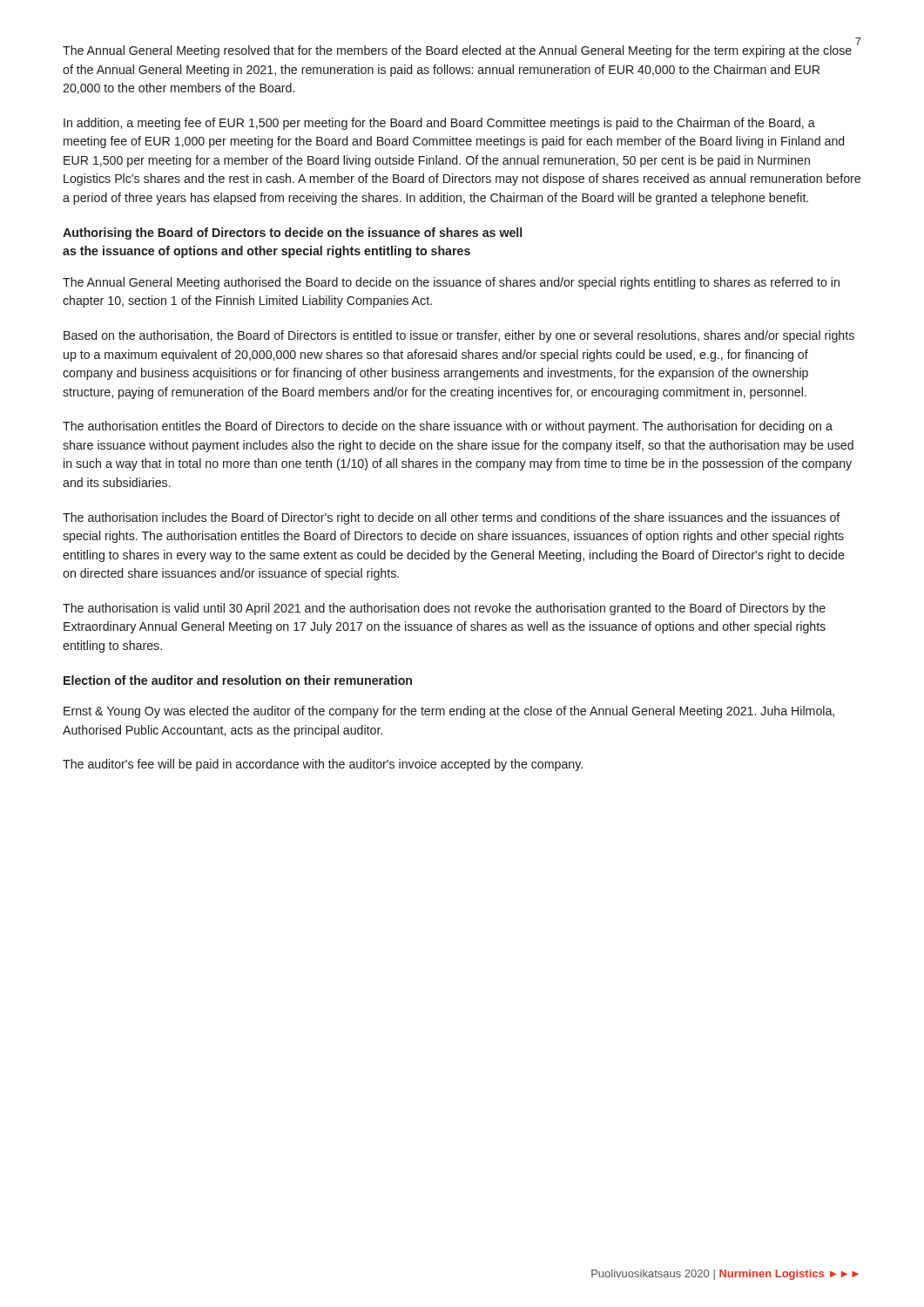The image size is (924, 1307).
Task: Locate the block of text that opens with "The Annual General Meeting authorised the"
Action: point(451,292)
